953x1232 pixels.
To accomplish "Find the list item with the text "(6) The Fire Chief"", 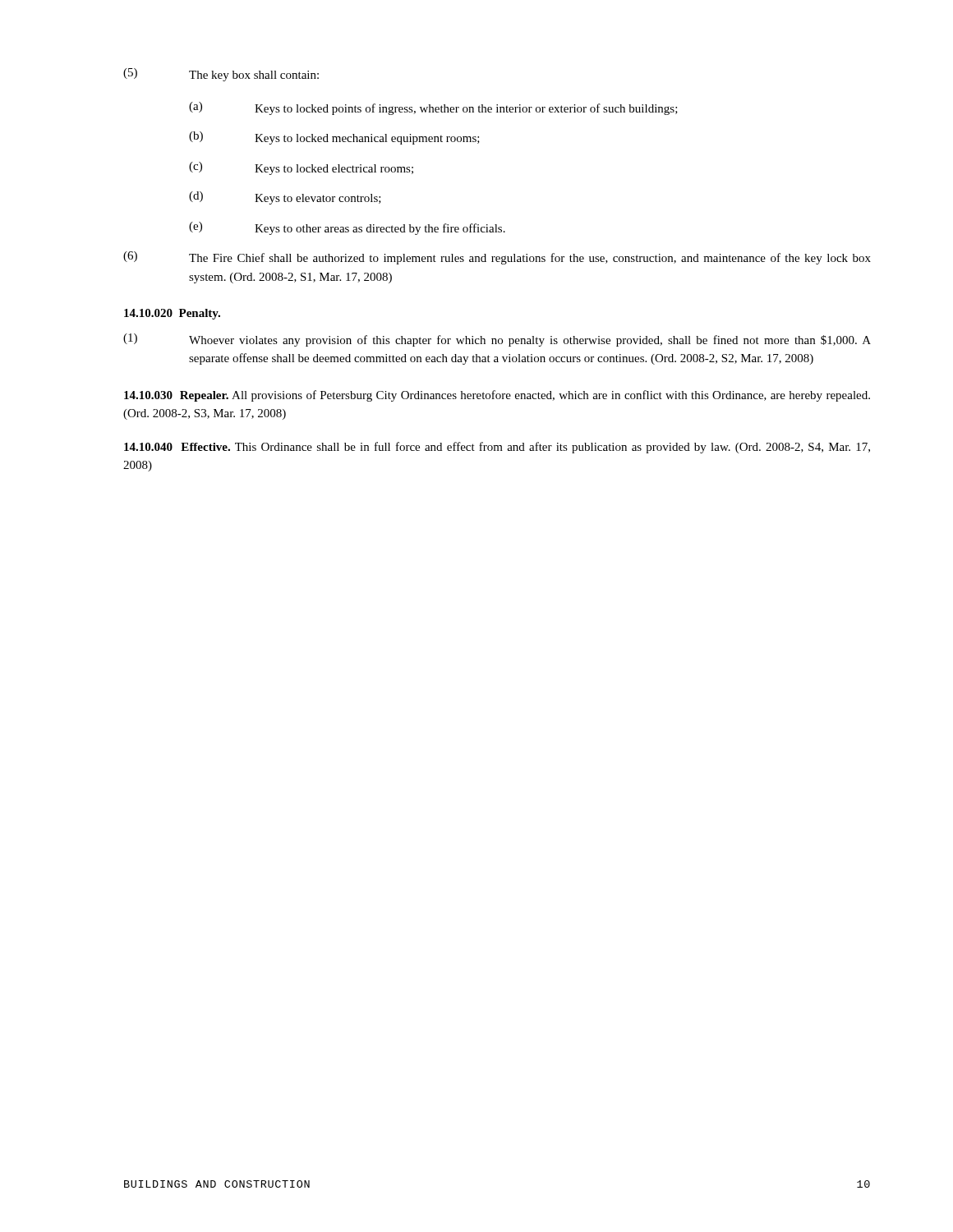I will (x=497, y=267).
